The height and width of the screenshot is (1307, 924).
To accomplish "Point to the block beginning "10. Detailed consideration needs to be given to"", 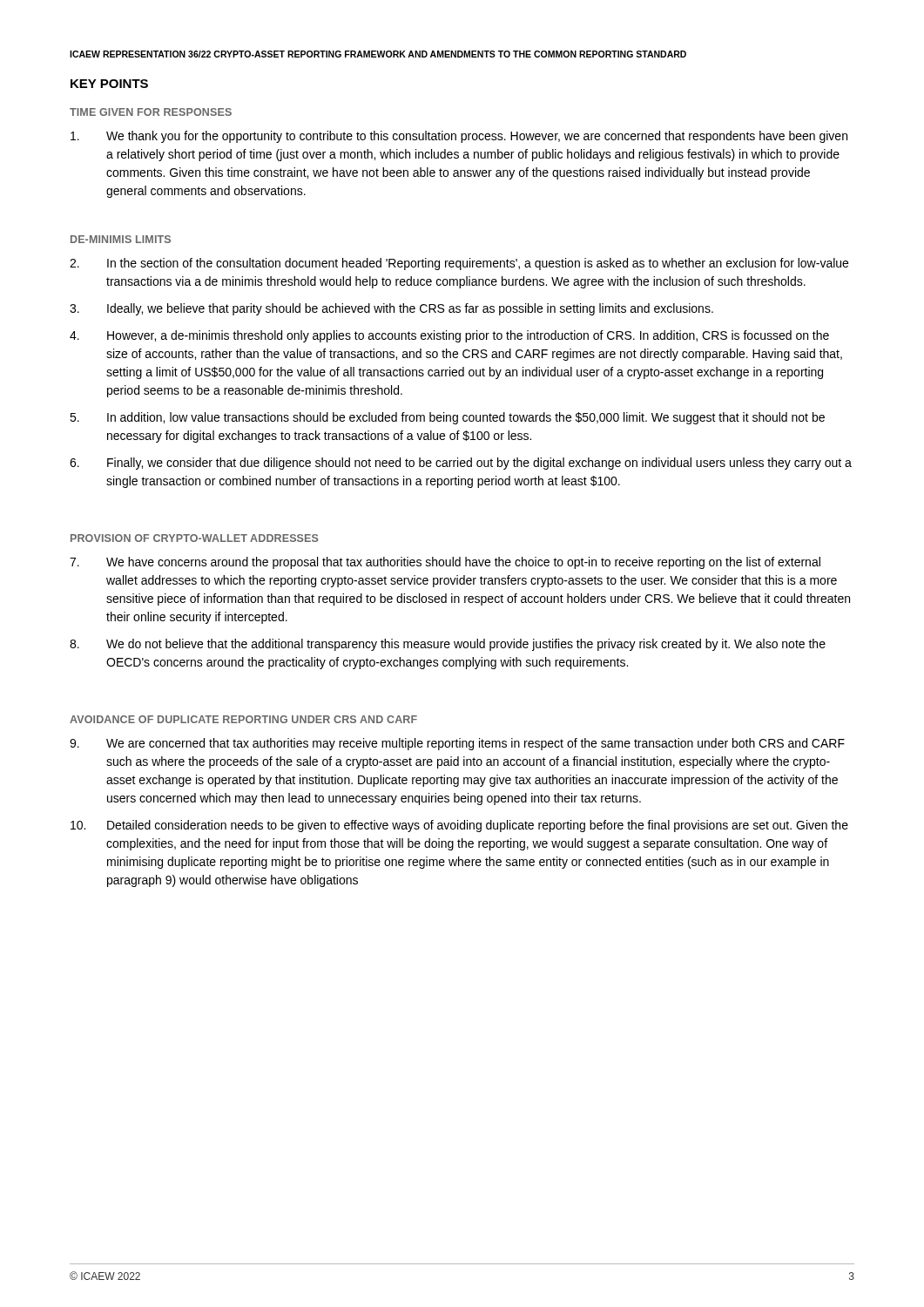I will (462, 853).
